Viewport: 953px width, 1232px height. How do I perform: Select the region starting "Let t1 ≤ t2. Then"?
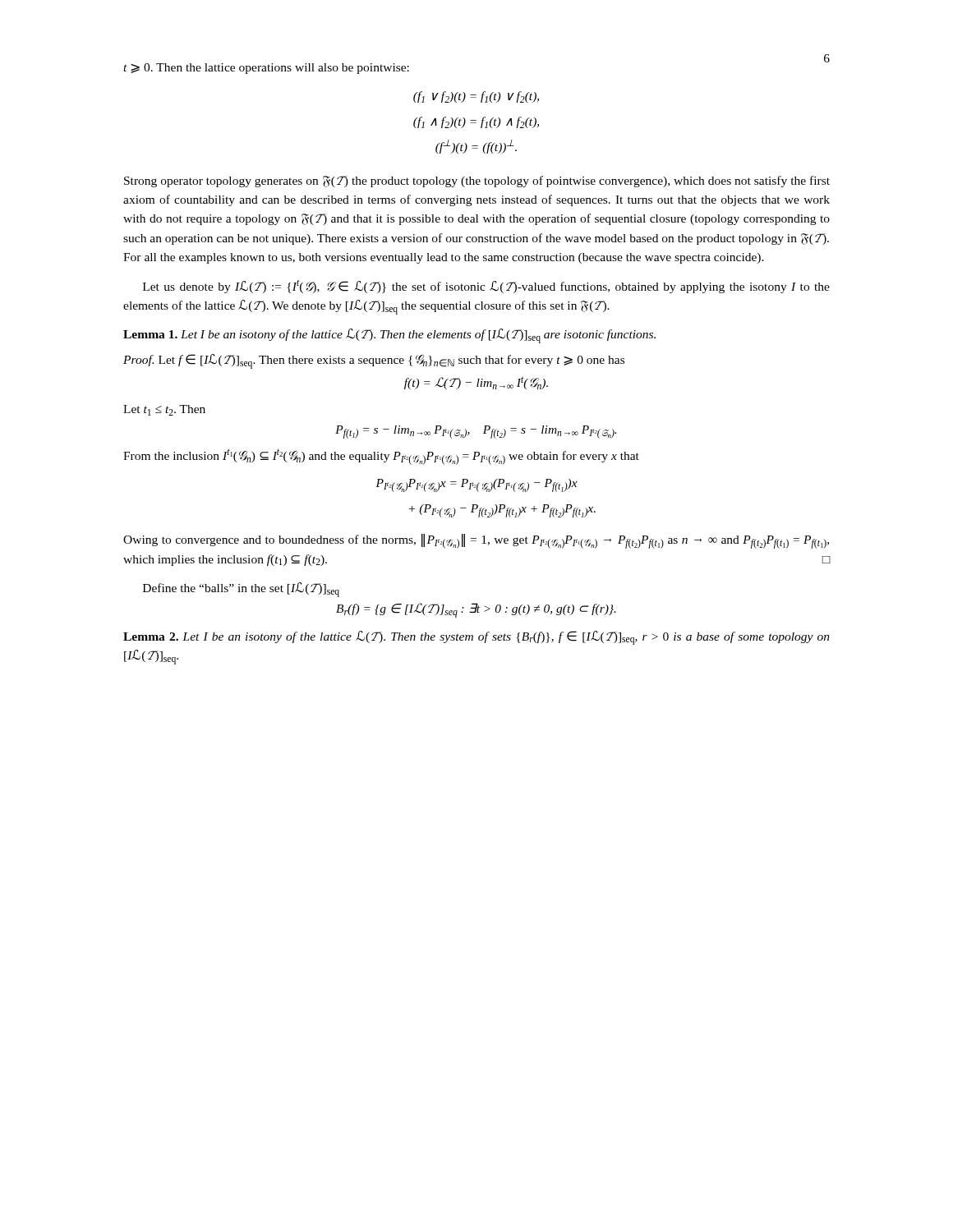coord(164,410)
